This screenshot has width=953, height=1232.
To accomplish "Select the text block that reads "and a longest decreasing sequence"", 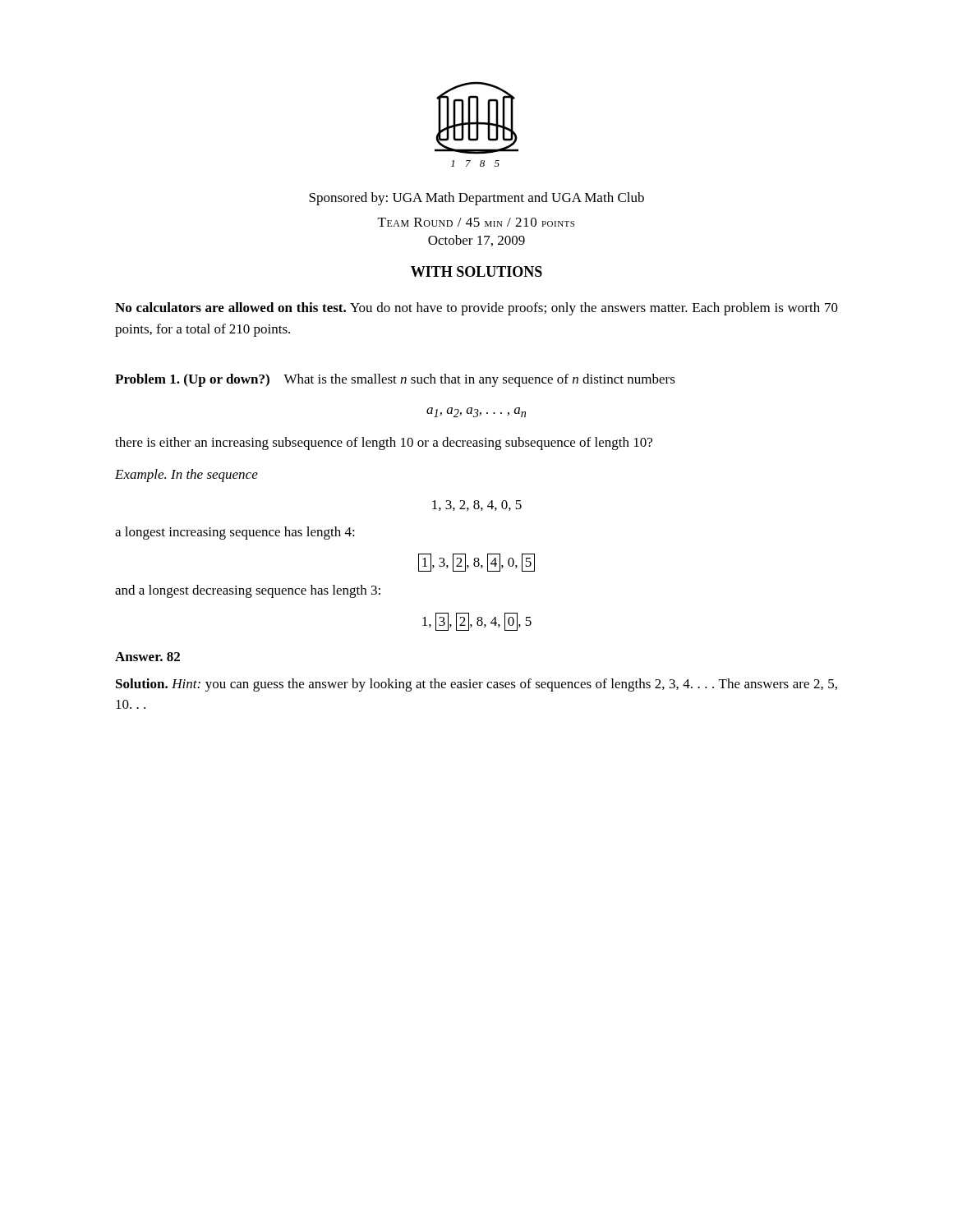I will pos(248,590).
